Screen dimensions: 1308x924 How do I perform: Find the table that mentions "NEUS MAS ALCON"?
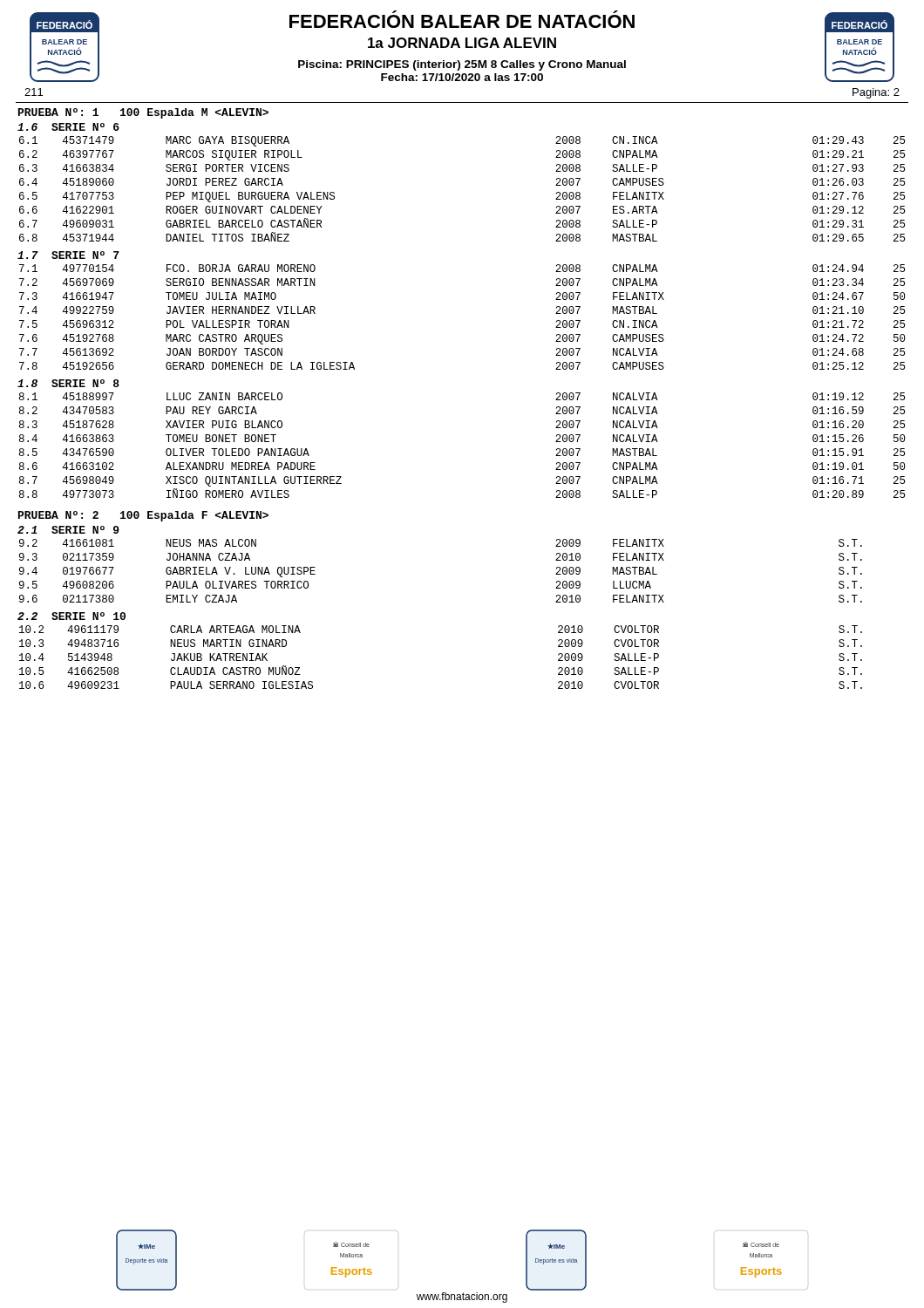point(462,572)
